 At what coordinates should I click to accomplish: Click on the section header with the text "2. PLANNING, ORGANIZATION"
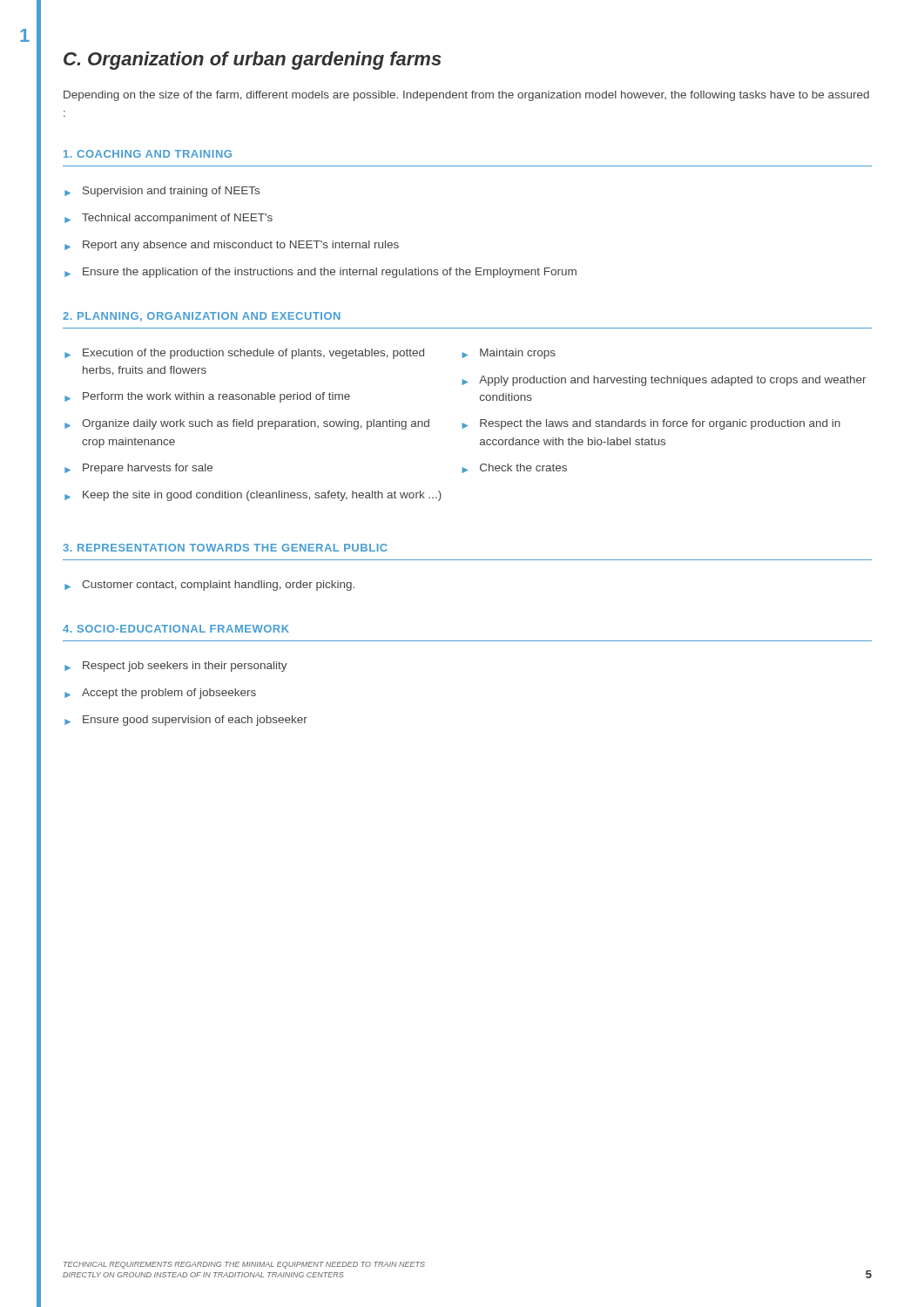point(467,319)
